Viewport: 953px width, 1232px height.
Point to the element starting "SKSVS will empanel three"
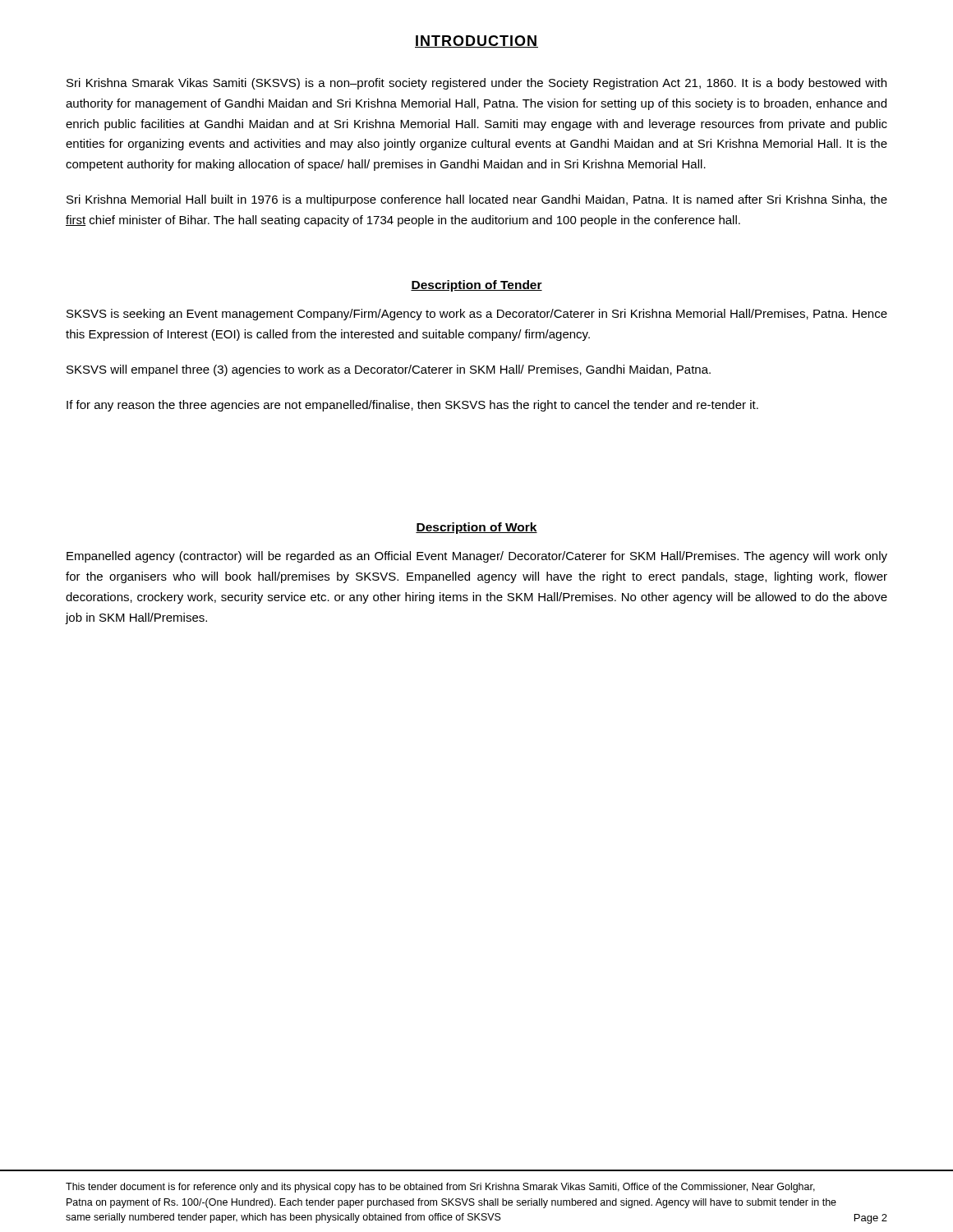pyautogui.click(x=389, y=369)
